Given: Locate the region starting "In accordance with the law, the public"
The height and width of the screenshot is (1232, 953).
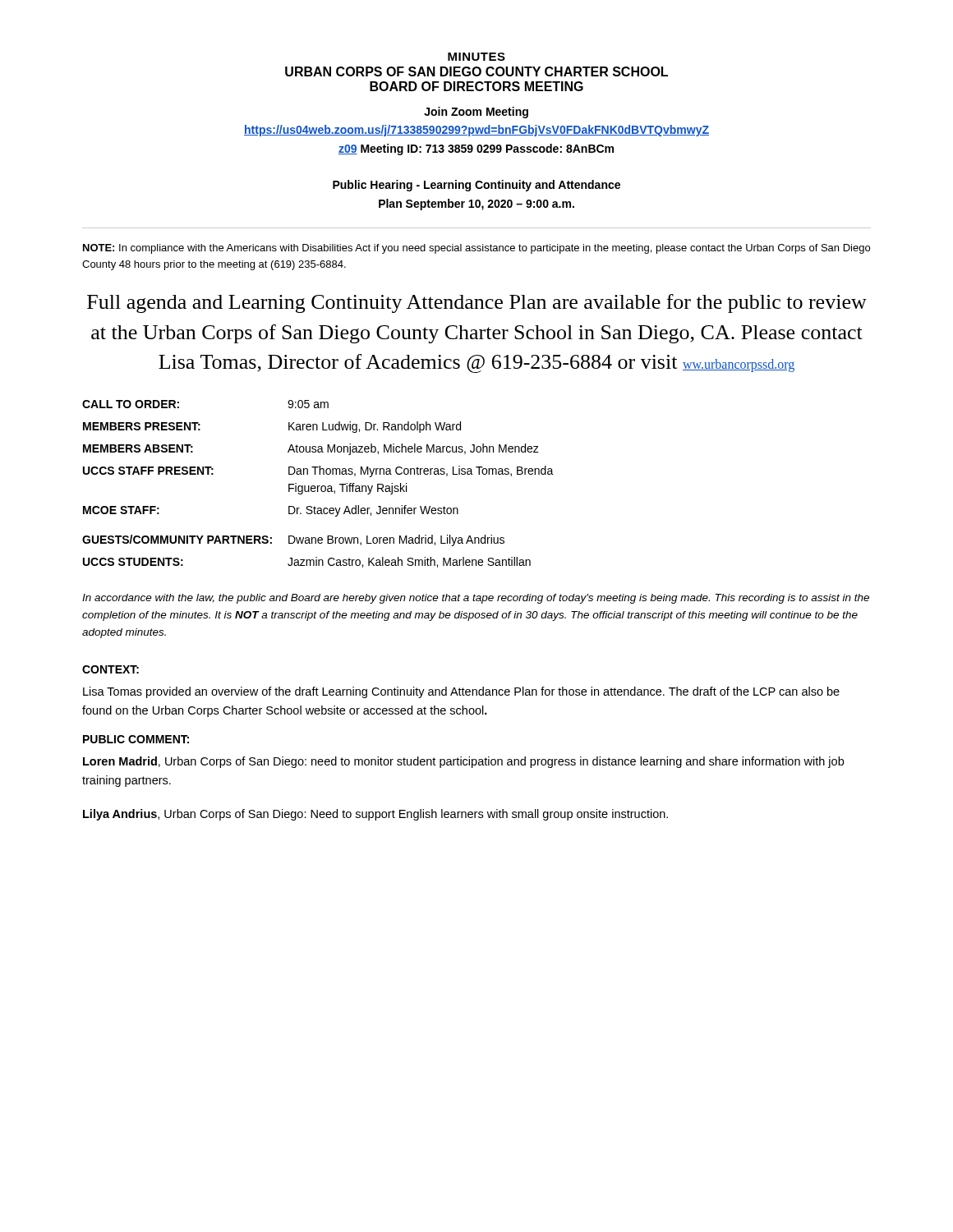Looking at the screenshot, I should tap(476, 615).
